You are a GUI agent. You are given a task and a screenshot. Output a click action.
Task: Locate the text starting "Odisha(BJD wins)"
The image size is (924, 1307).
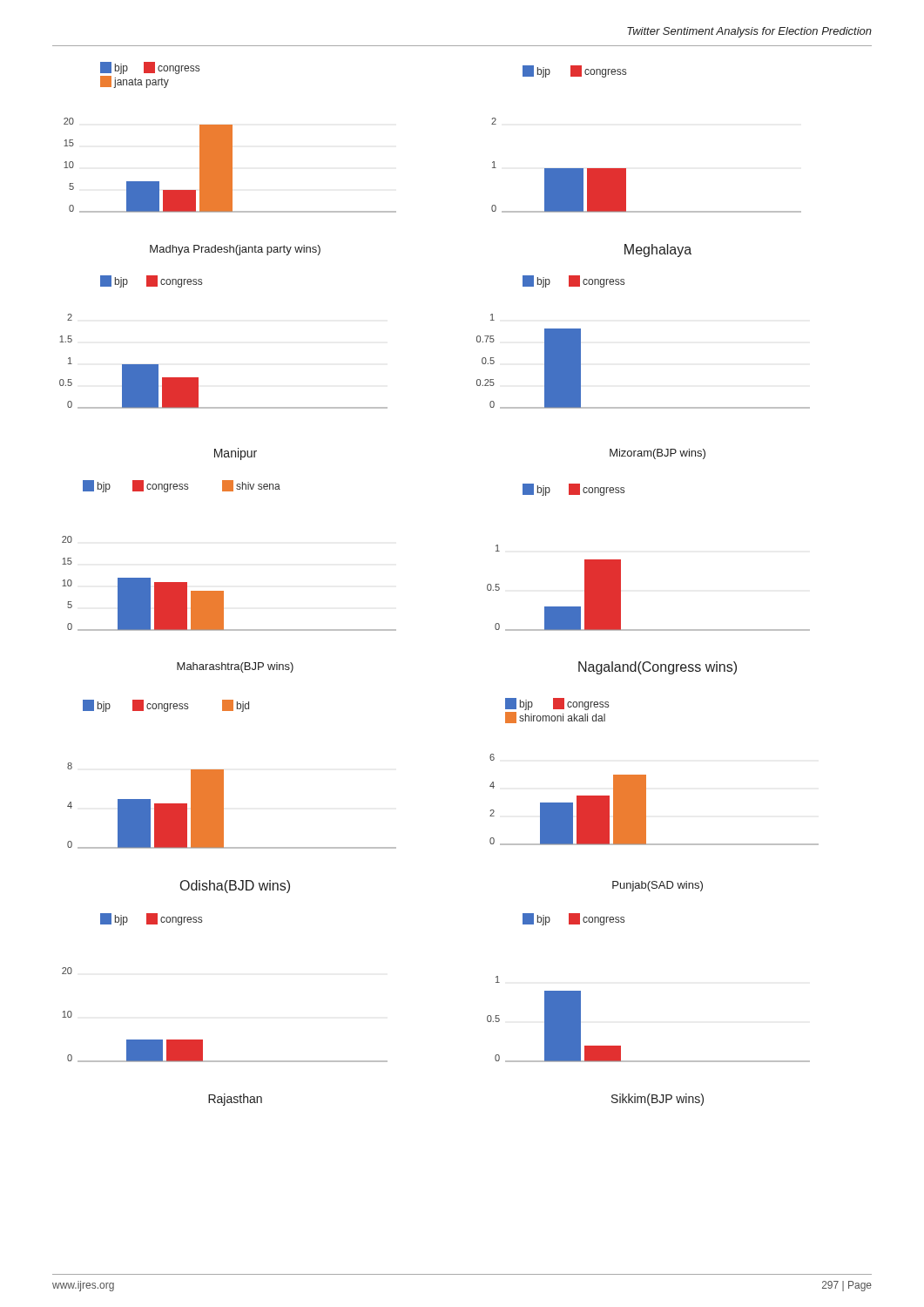click(x=235, y=886)
